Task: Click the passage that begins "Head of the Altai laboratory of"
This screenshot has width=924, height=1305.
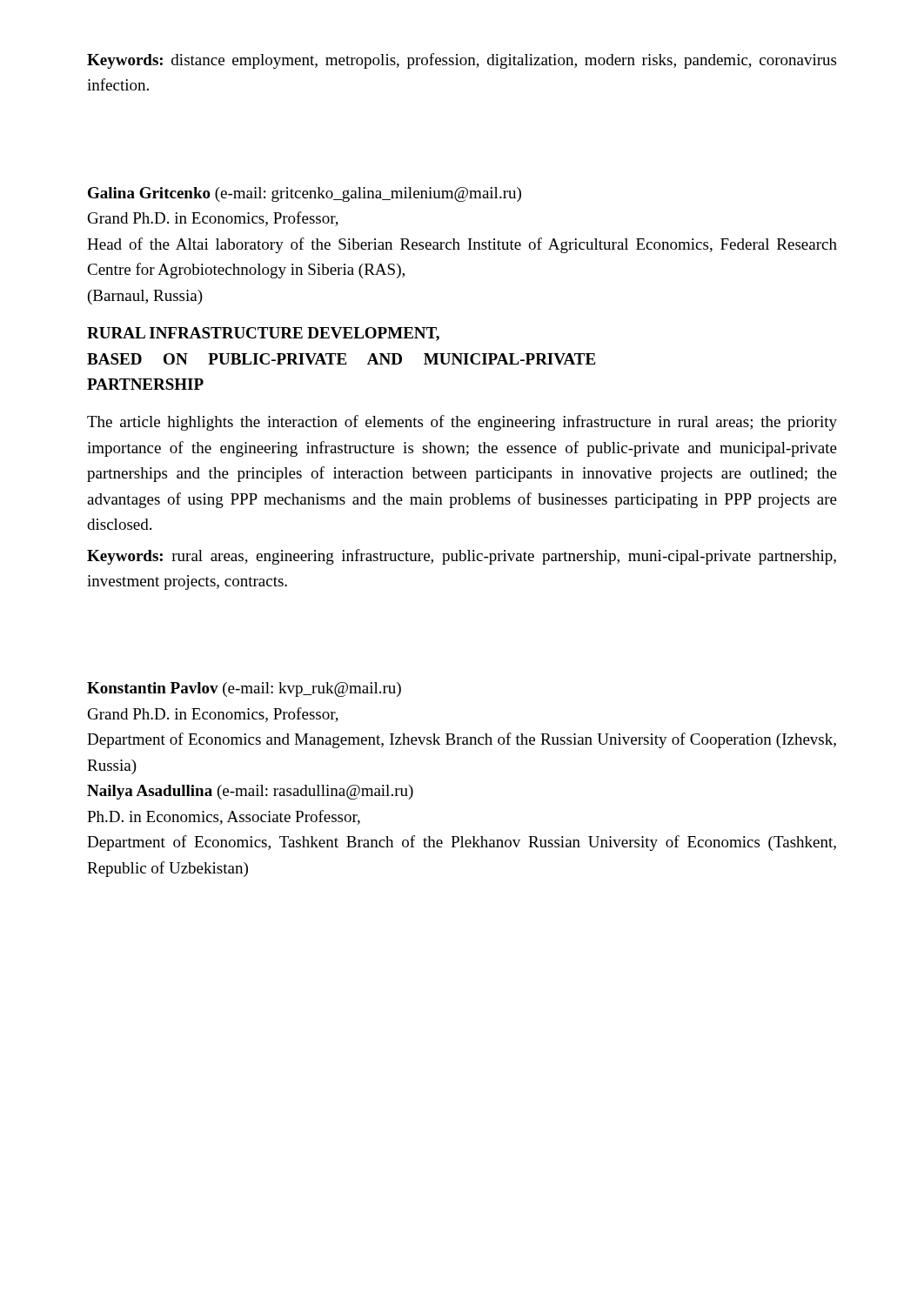Action: pyautogui.click(x=462, y=257)
